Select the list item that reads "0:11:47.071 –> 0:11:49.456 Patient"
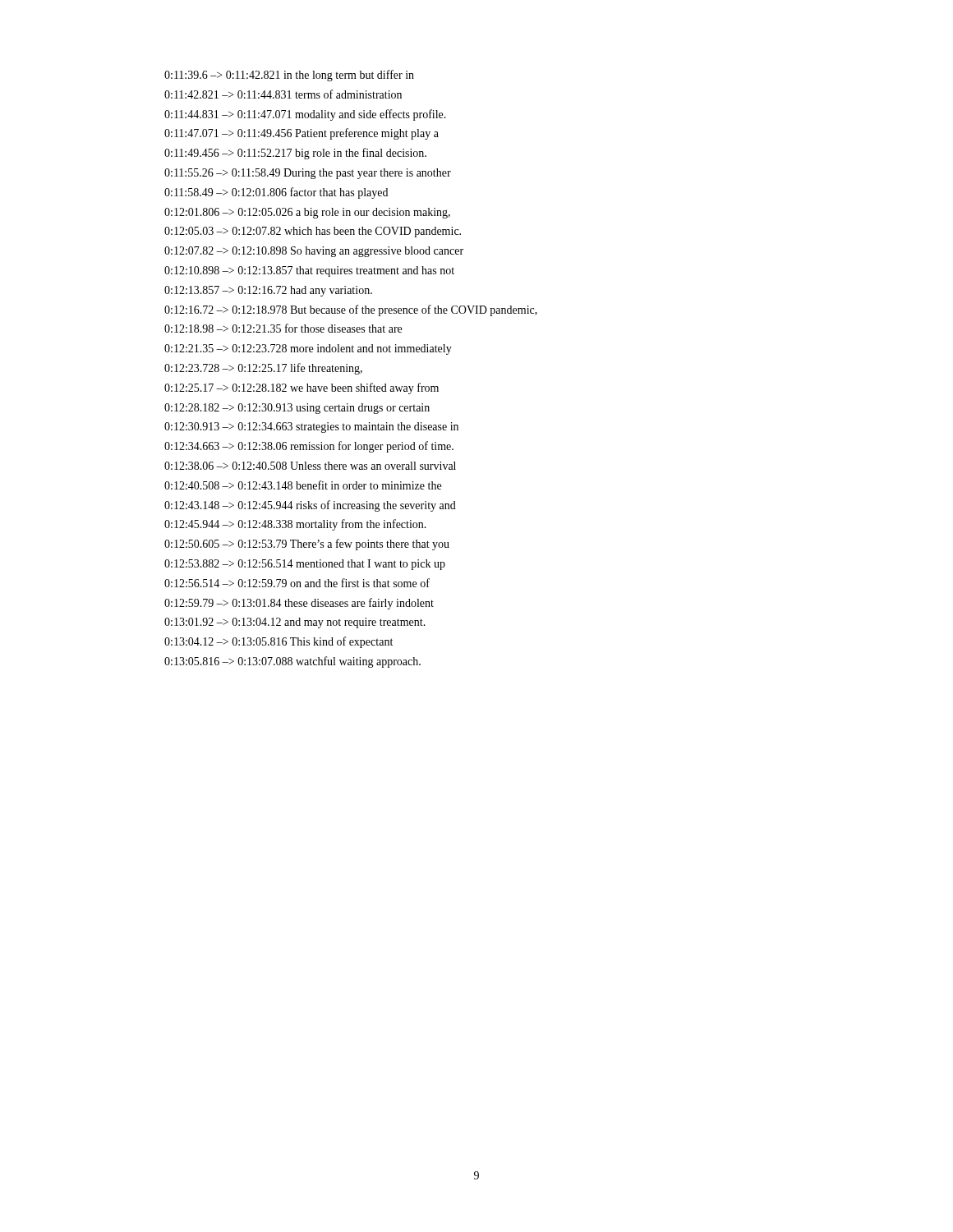Screen dimensions: 1232x953 pos(301,134)
